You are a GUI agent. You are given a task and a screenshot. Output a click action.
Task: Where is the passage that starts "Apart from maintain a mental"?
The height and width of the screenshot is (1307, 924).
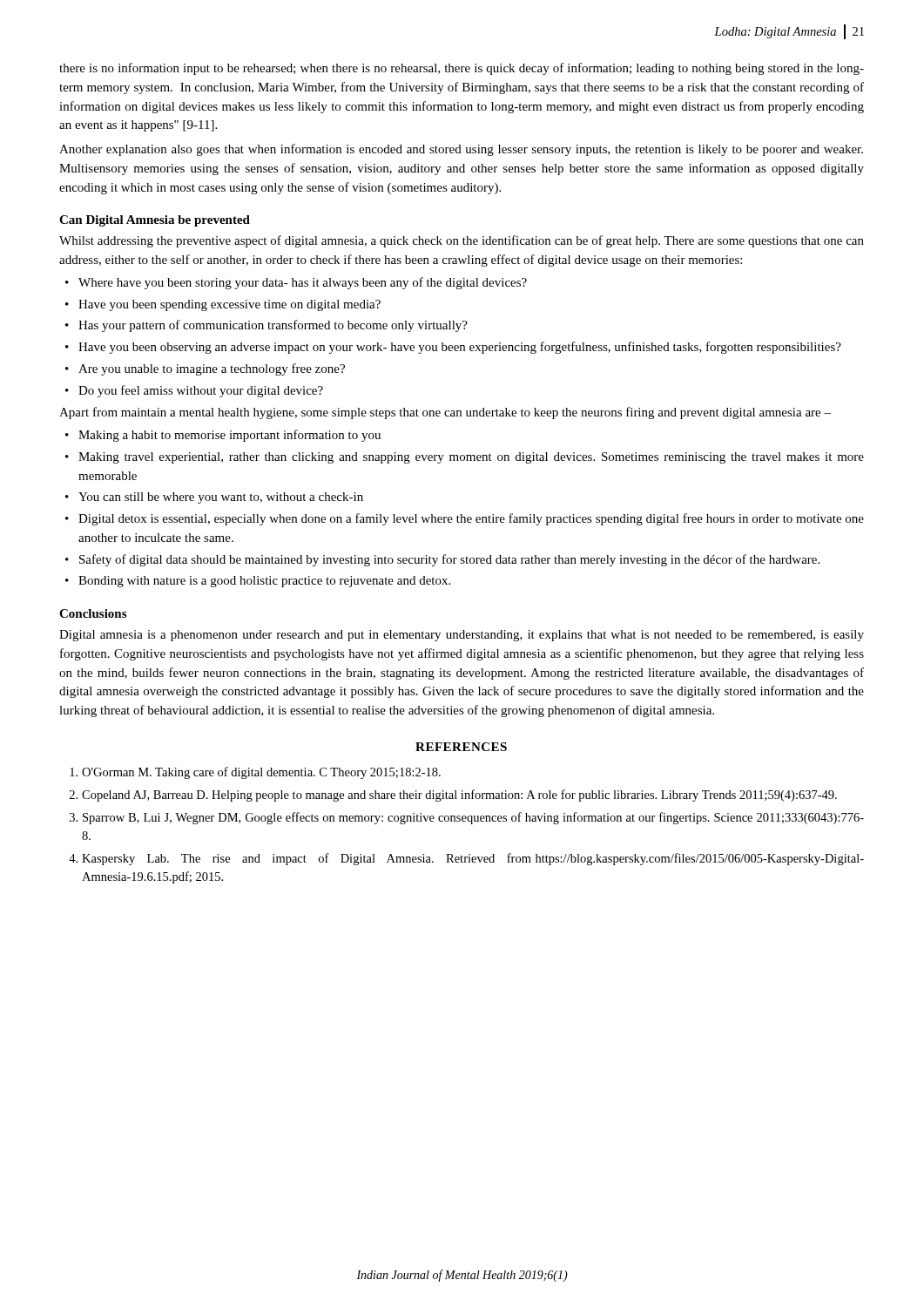pyautogui.click(x=445, y=412)
